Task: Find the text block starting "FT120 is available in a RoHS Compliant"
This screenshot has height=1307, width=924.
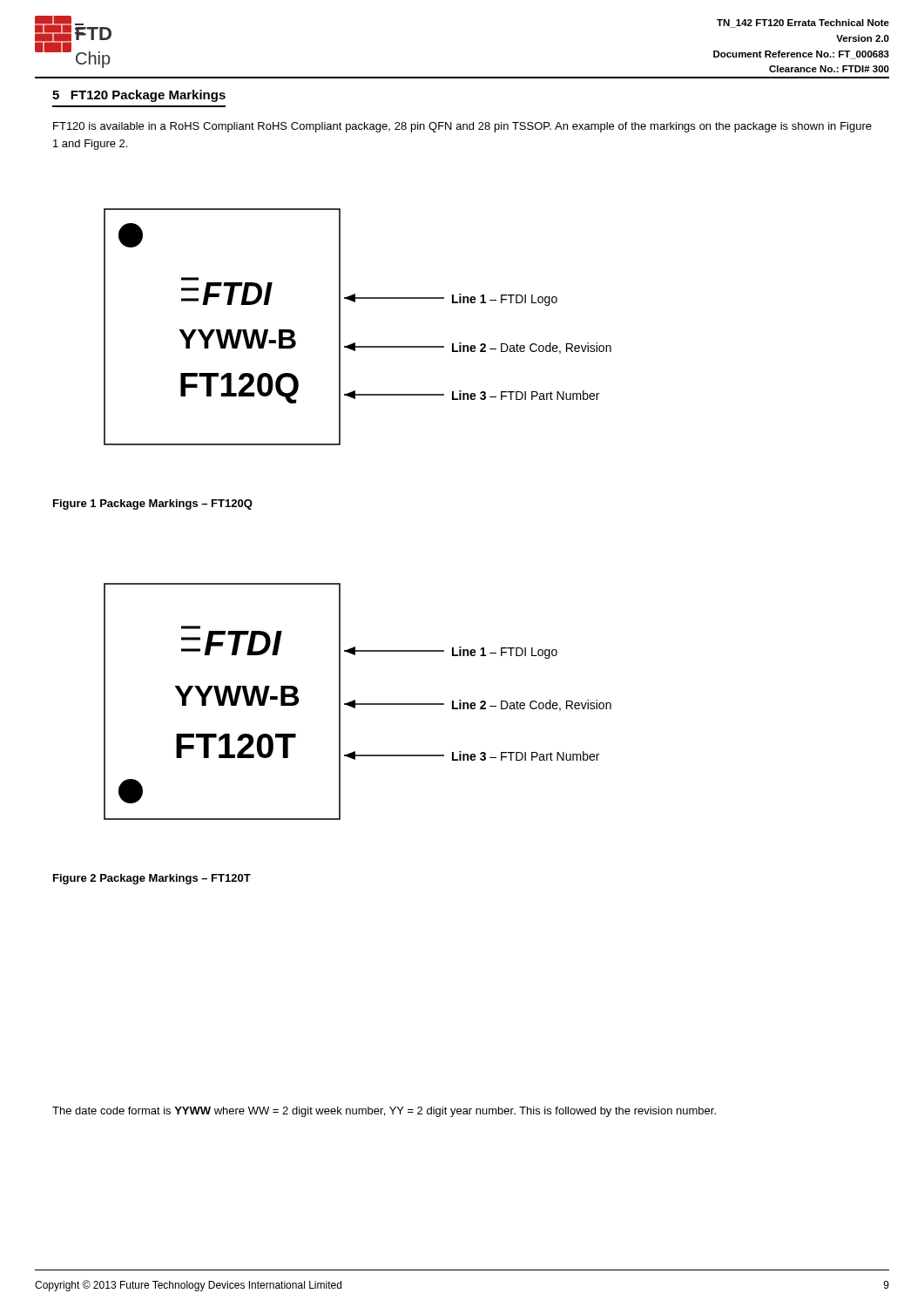Action: click(x=462, y=135)
